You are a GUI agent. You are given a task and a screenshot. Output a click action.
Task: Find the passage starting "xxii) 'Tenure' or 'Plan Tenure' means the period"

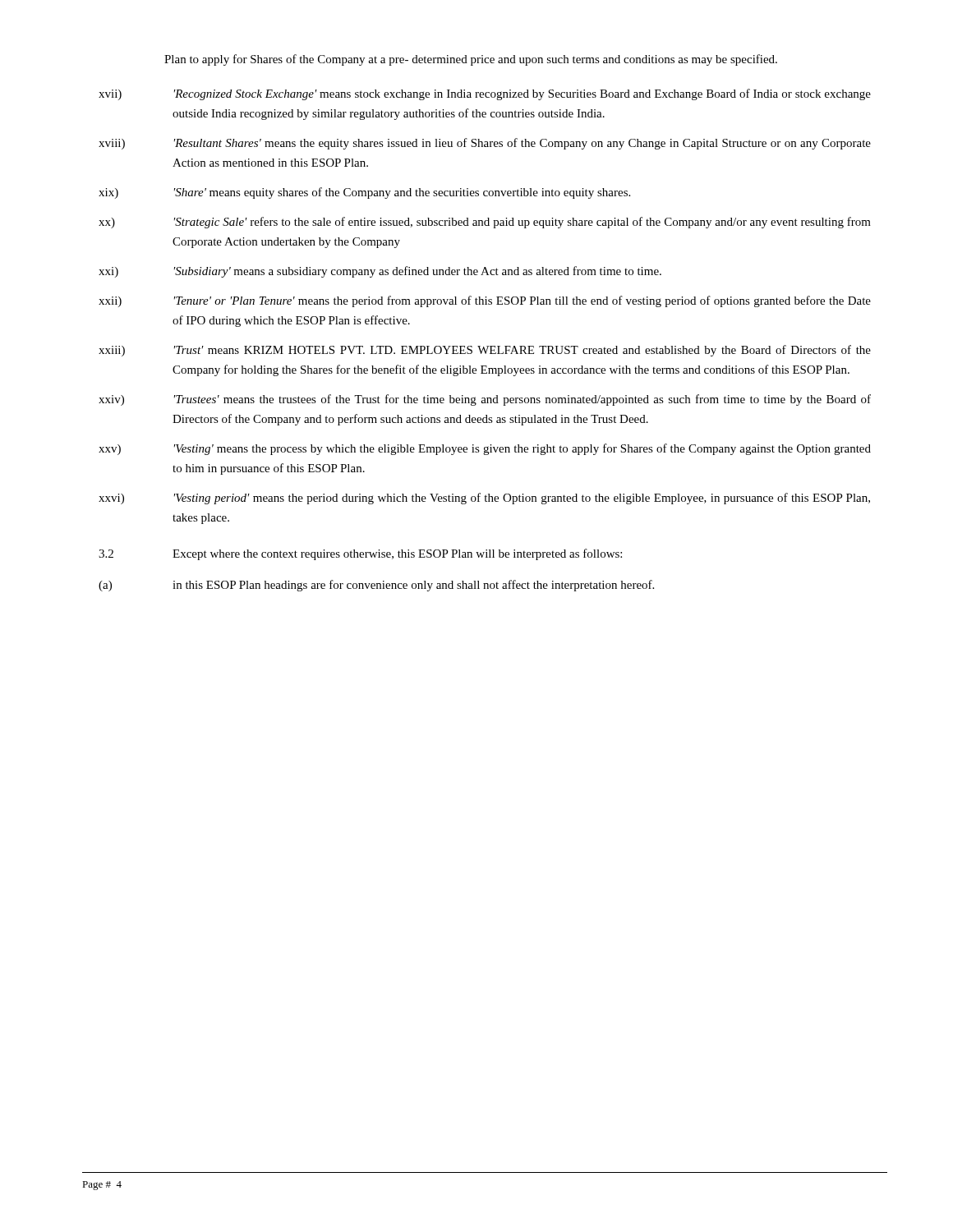click(485, 310)
